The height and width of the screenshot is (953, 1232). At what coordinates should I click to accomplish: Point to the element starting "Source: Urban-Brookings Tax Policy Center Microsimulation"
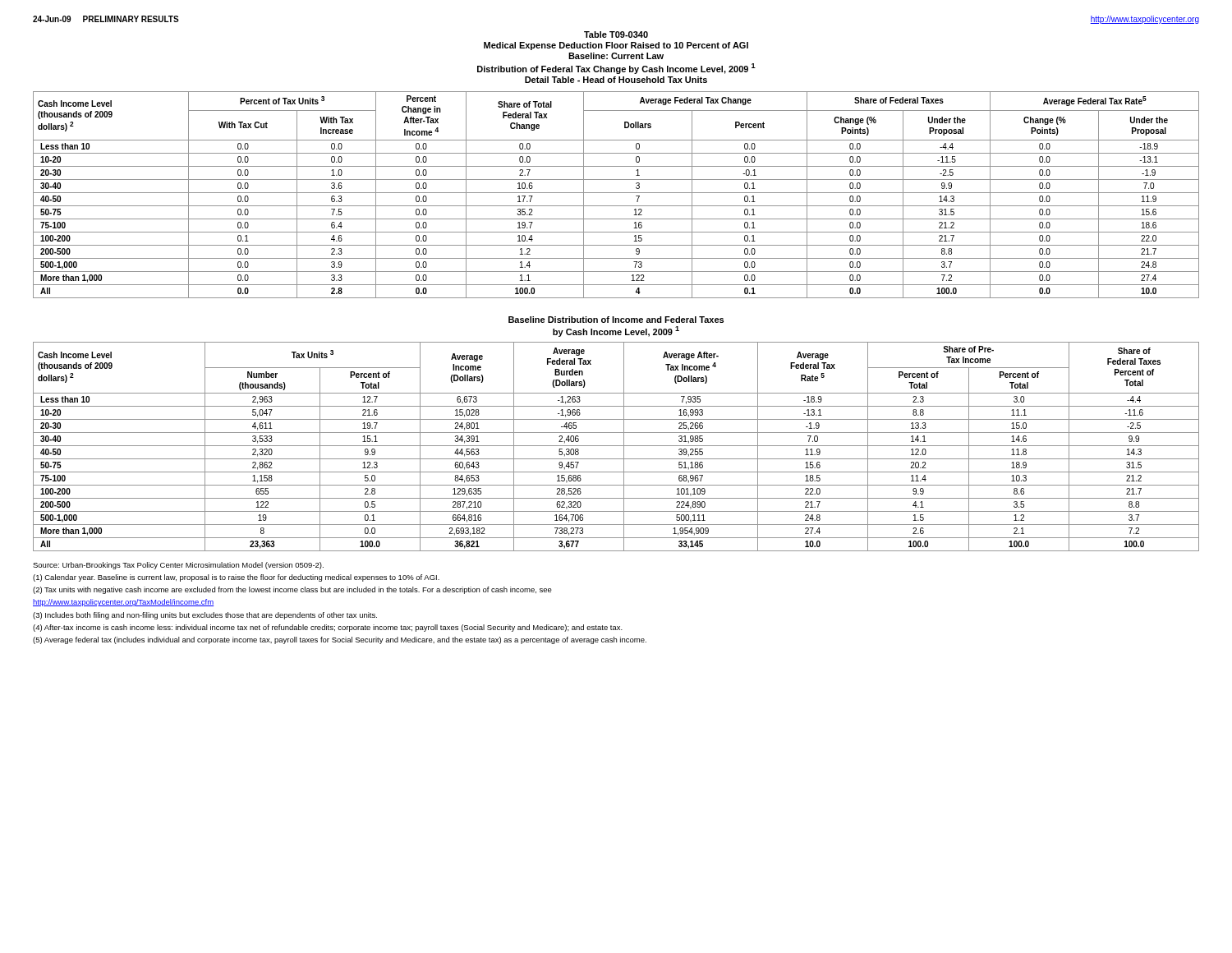[x=178, y=566]
